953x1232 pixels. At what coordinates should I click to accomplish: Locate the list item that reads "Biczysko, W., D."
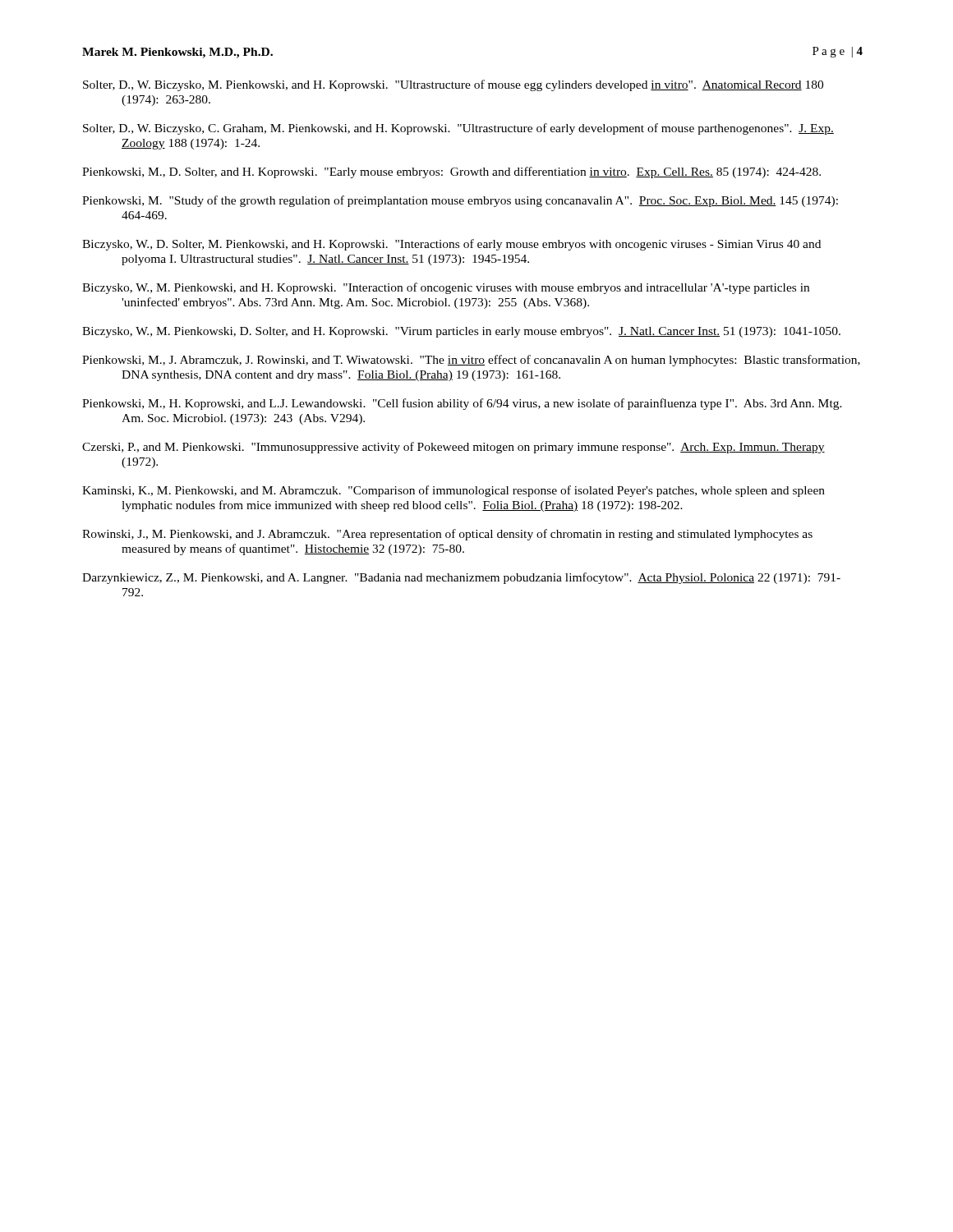(x=452, y=251)
